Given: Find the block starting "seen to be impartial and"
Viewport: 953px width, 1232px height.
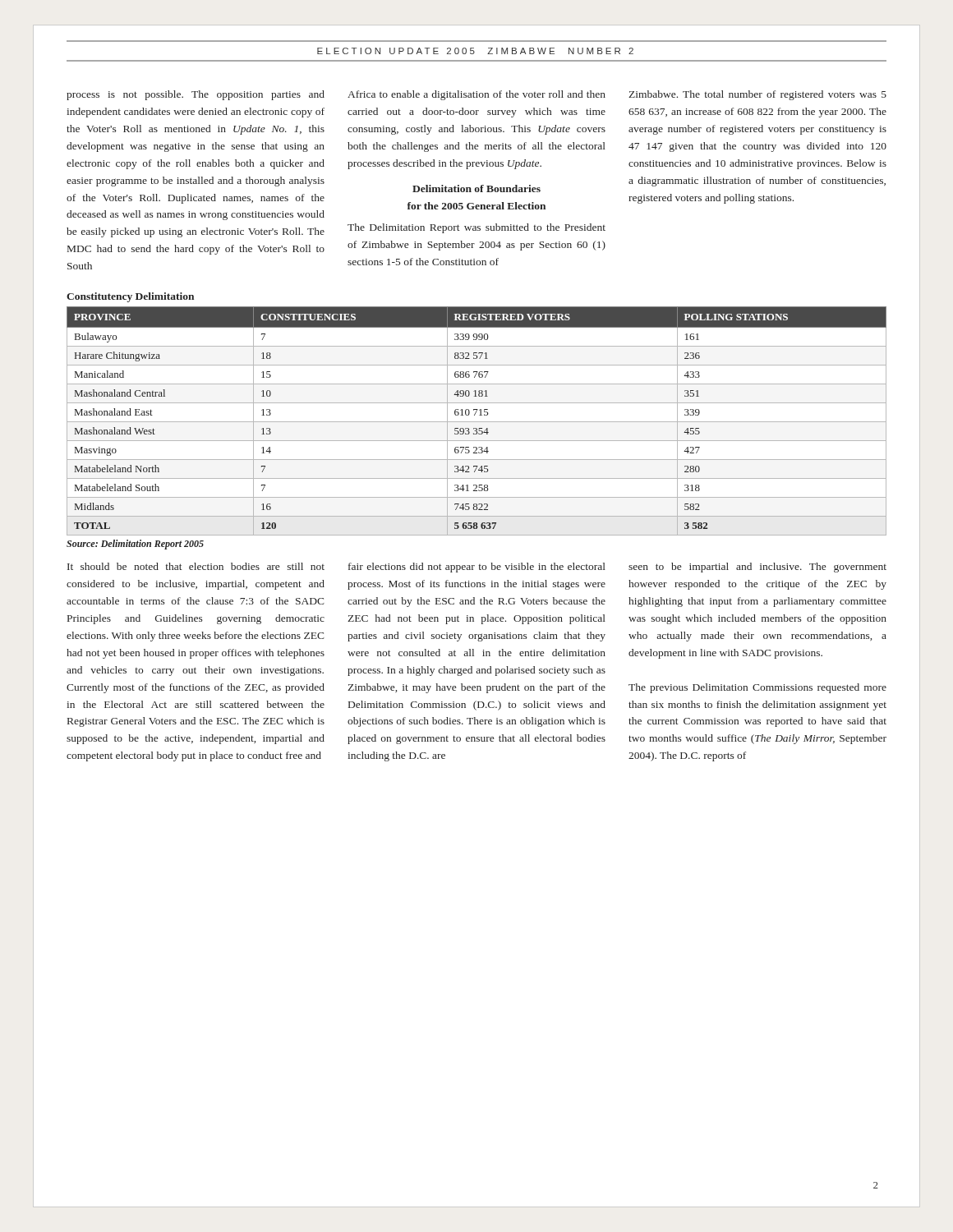Looking at the screenshot, I should [757, 609].
